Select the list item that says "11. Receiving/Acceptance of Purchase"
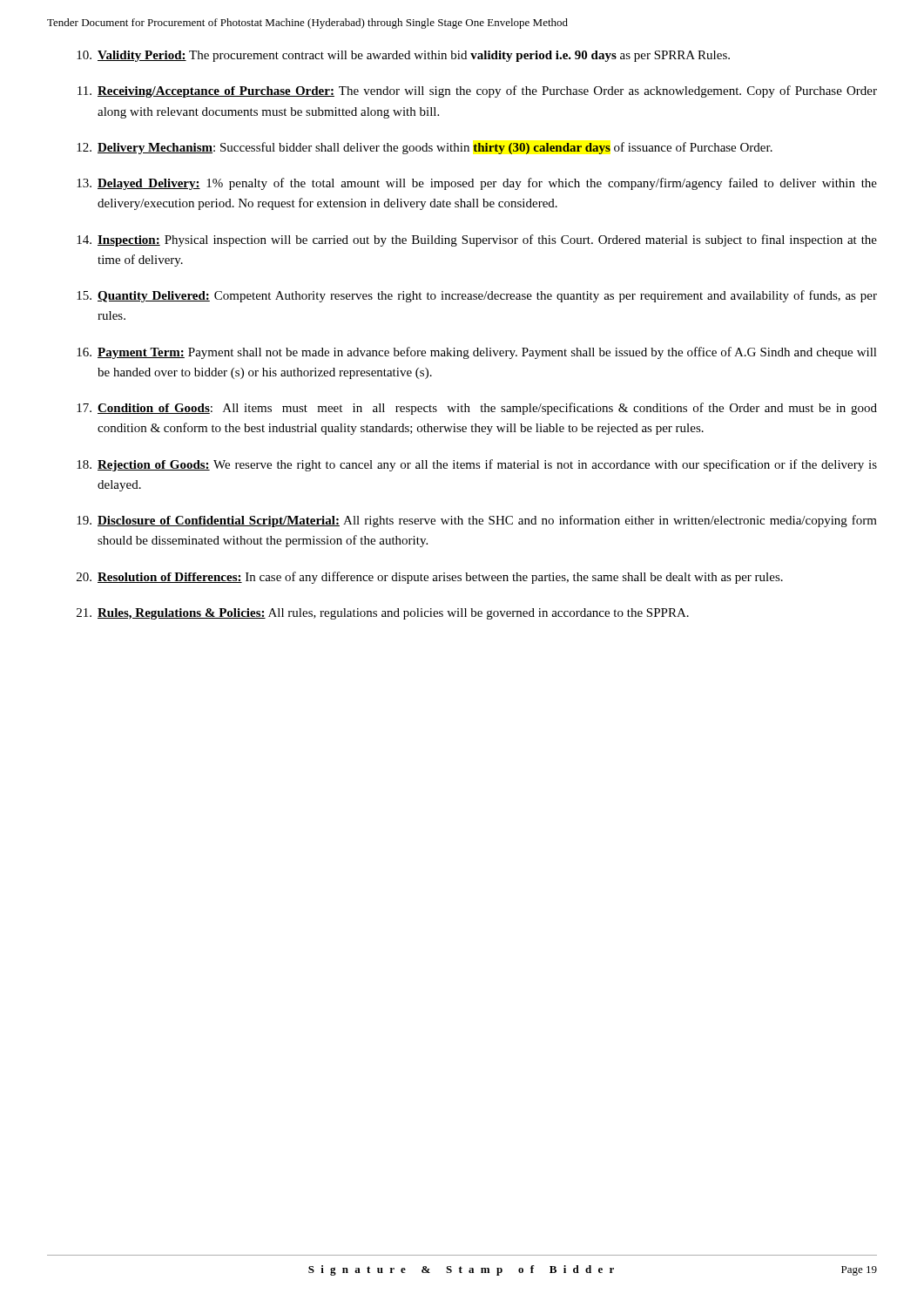924x1307 pixels. pos(462,102)
